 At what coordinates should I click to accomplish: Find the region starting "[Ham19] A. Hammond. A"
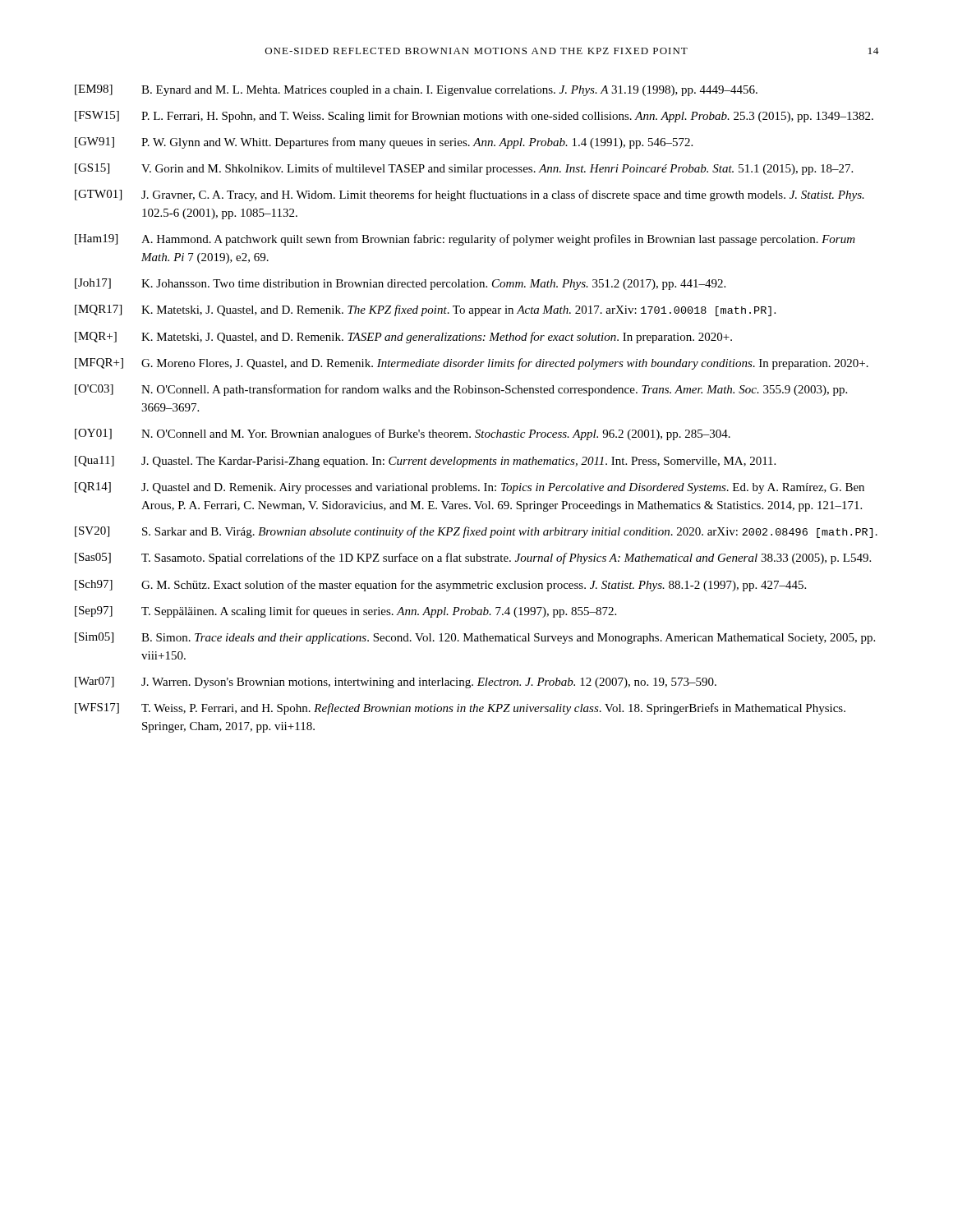[x=476, y=248]
